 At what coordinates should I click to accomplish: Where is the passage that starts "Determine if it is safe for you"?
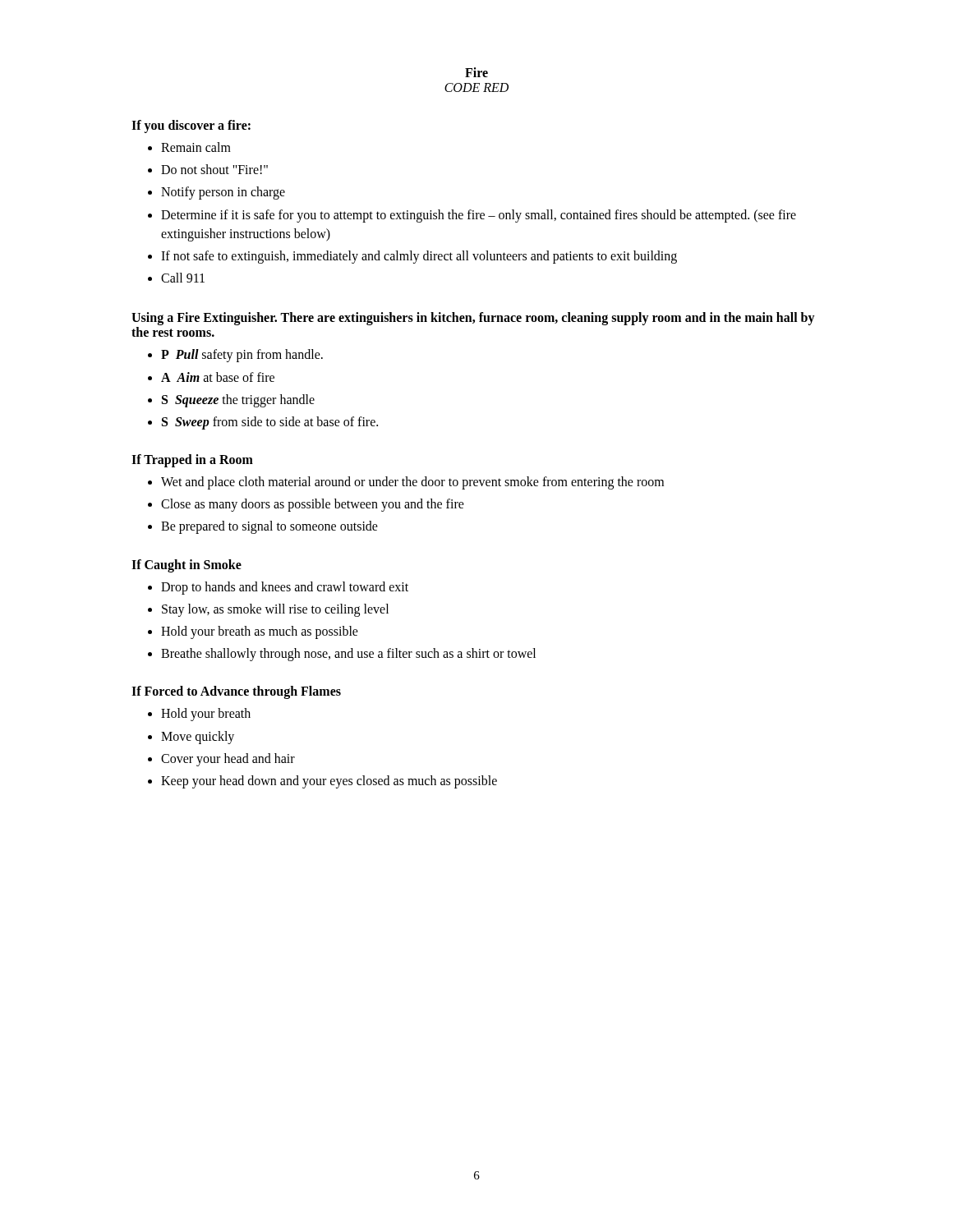pos(479,224)
